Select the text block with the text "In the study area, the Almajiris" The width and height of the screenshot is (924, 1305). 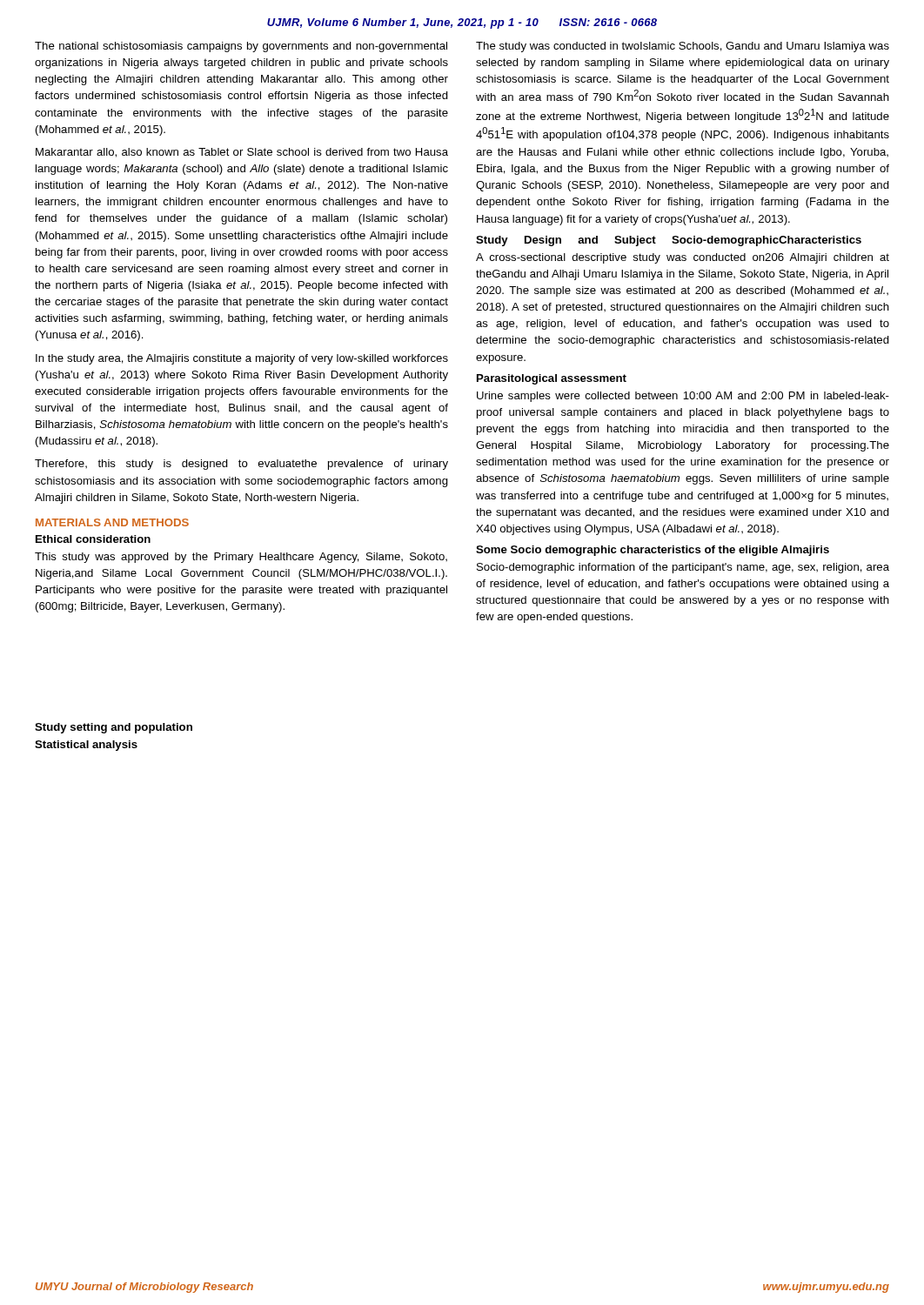pyautogui.click(x=241, y=399)
